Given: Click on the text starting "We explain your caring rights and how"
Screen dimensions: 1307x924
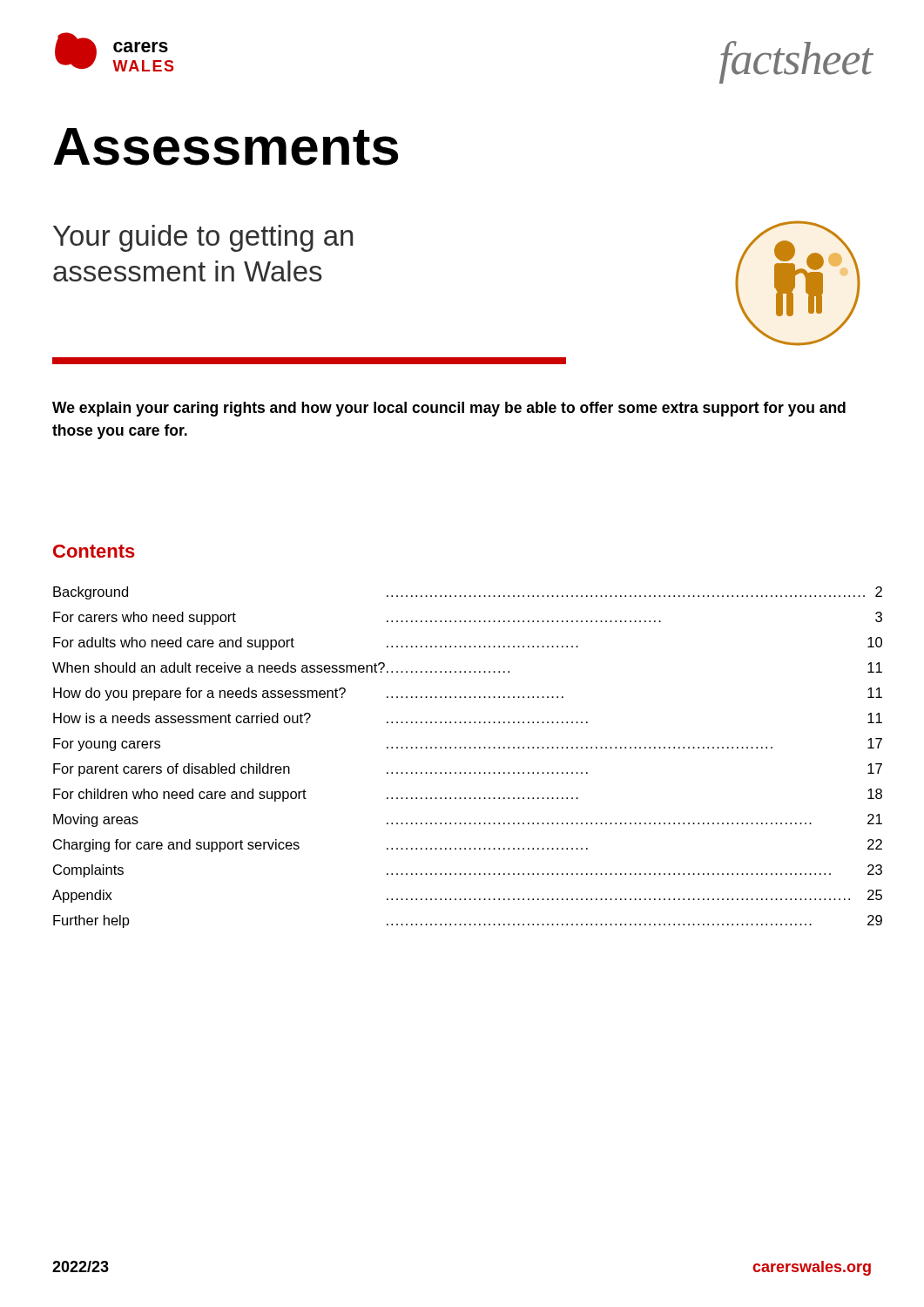Looking at the screenshot, I should point(462,419).
